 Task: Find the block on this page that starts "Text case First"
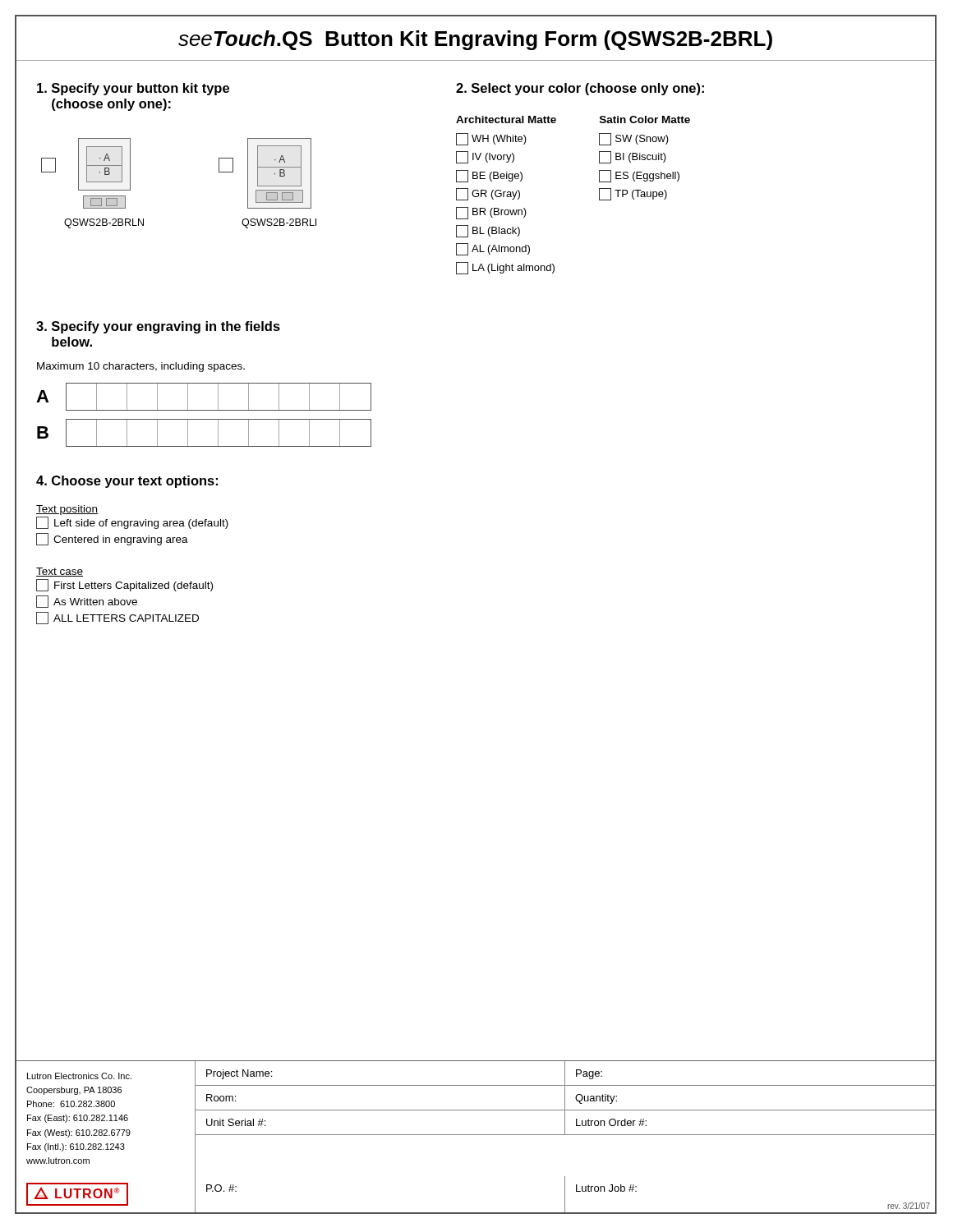[x=125, y=595]
